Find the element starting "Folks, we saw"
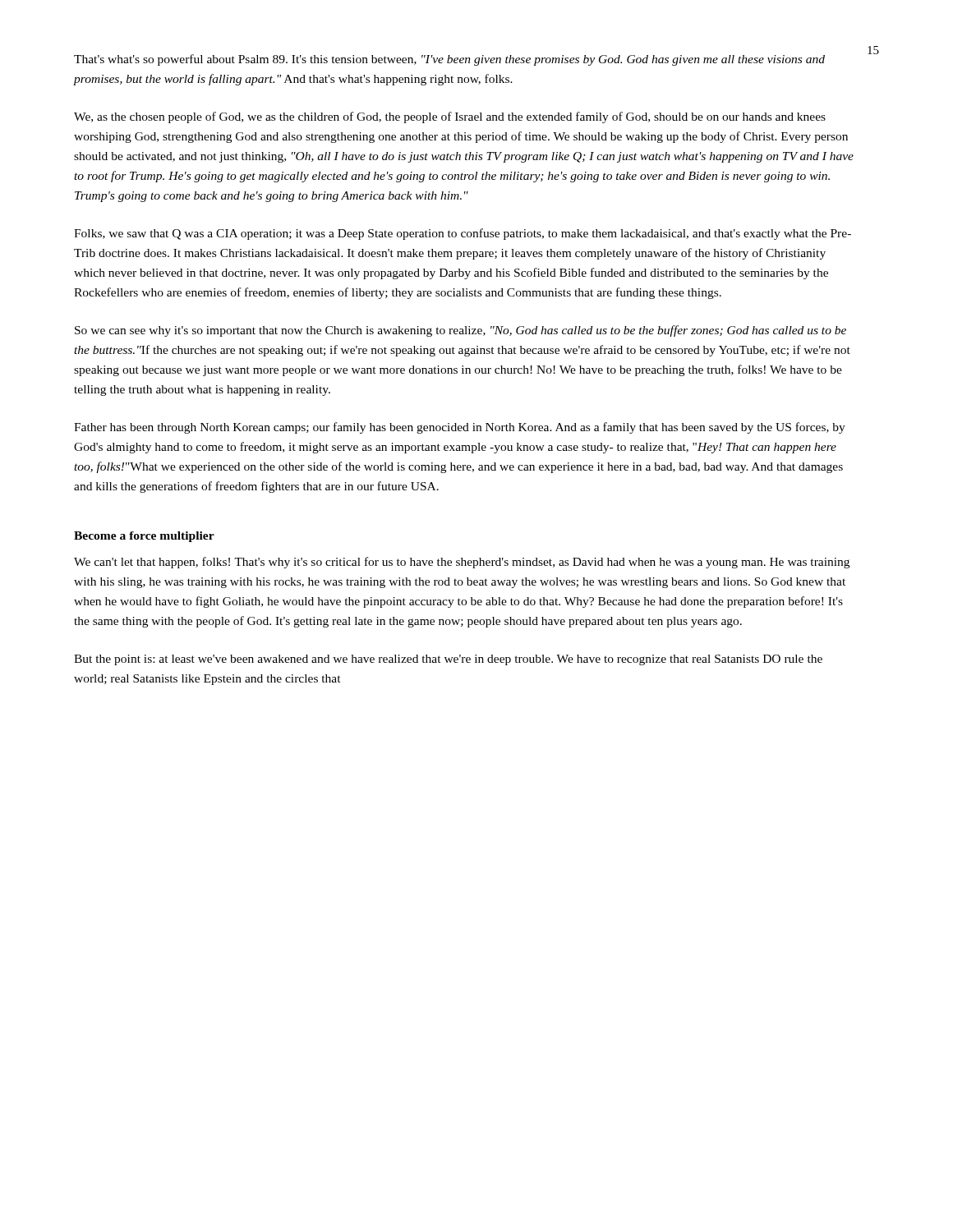The image size is (953, 1232). click(x=463, y=263)
